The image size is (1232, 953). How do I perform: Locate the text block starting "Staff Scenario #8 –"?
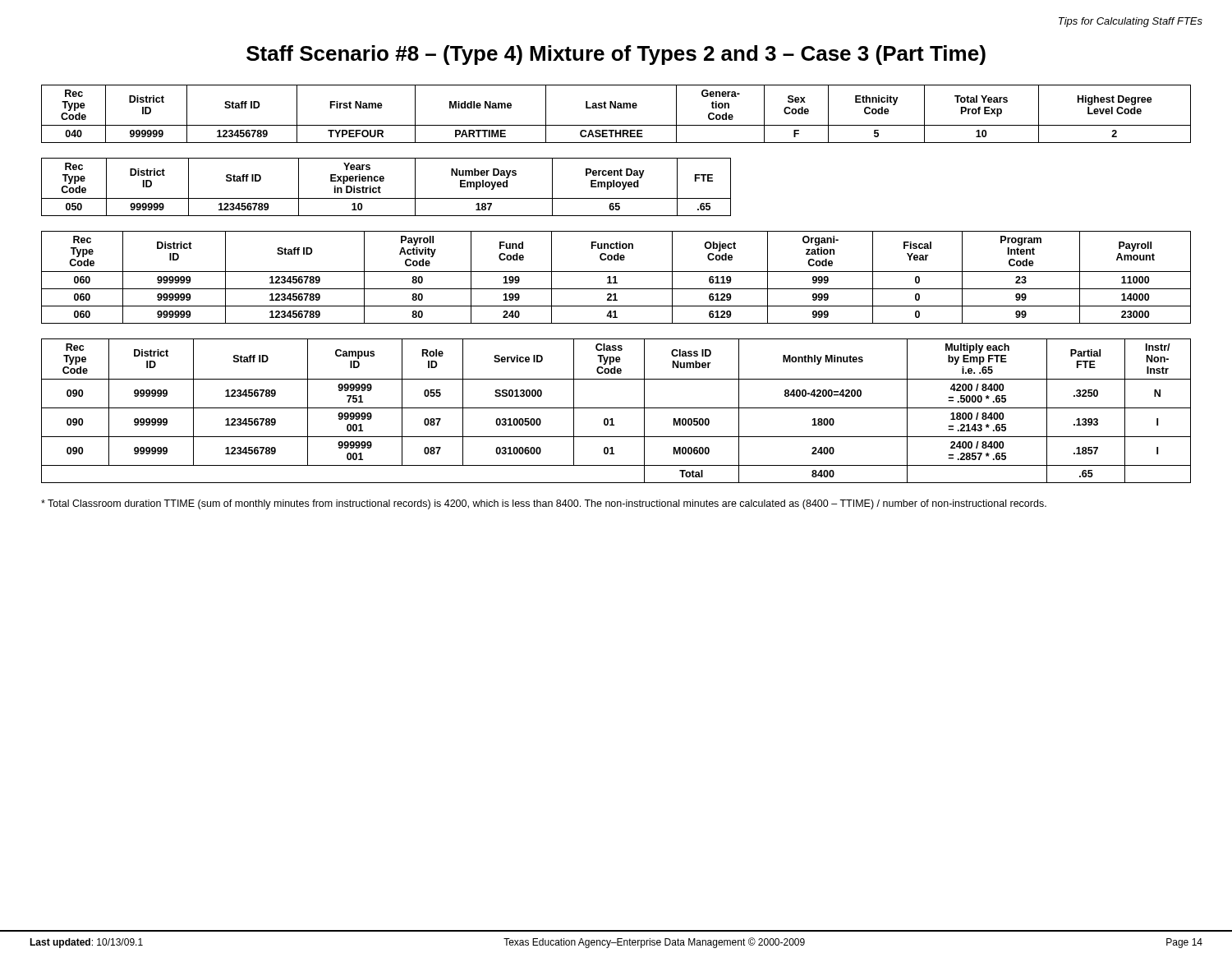coord(616,54)
